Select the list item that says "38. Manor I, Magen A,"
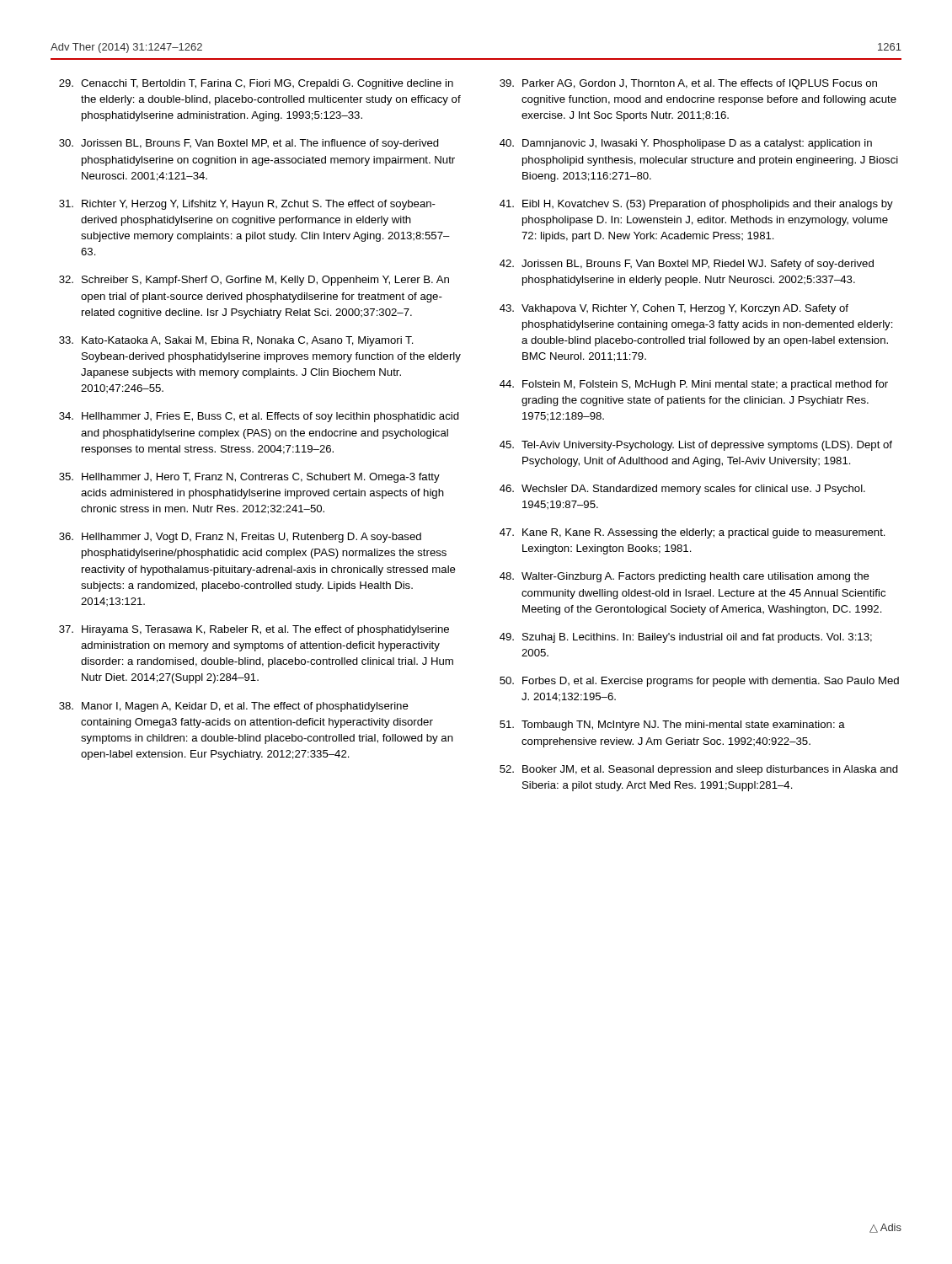This screenshot has height=1264, width=952. point(256,730)
